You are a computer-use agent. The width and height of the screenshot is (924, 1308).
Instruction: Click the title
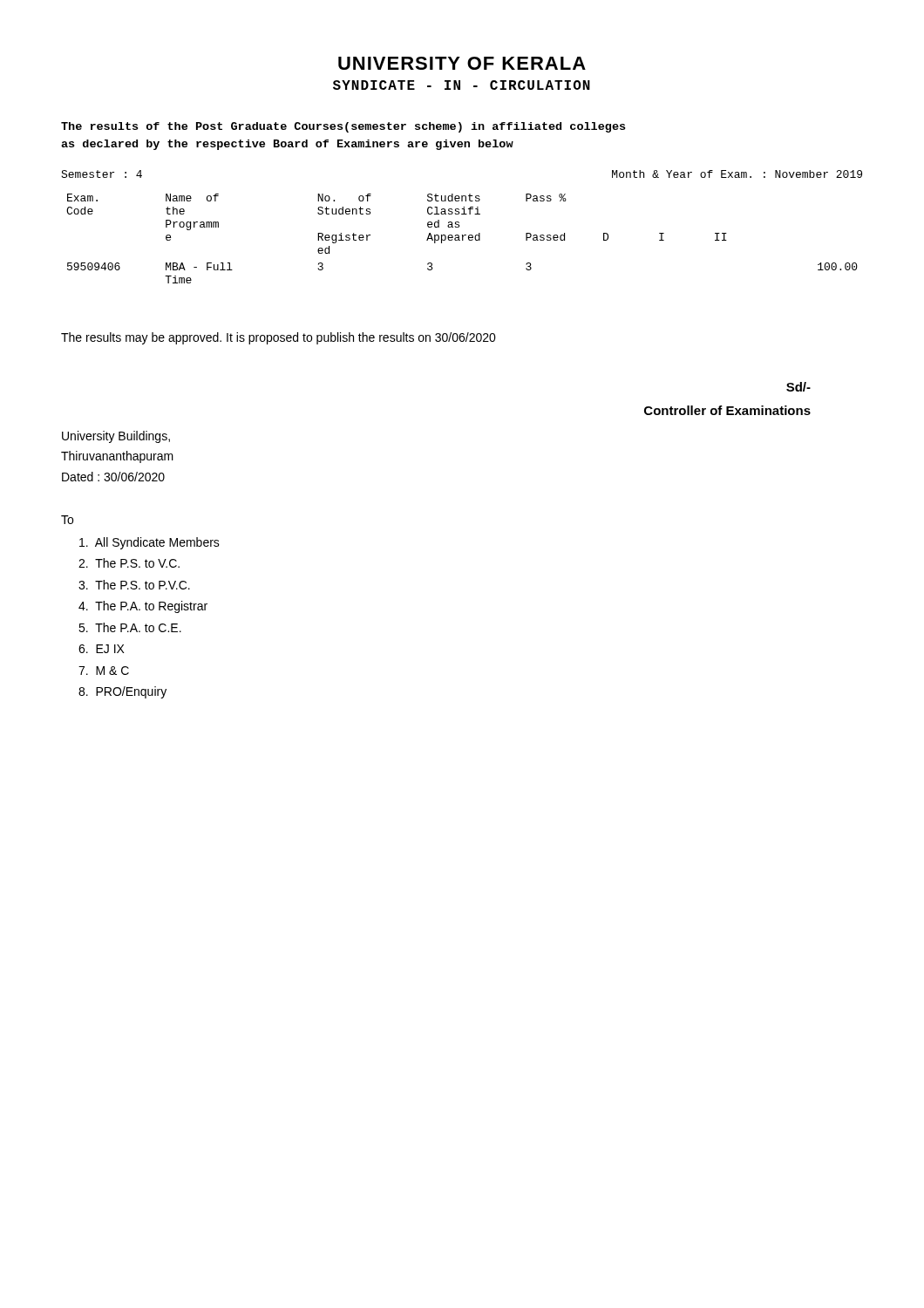462,64
